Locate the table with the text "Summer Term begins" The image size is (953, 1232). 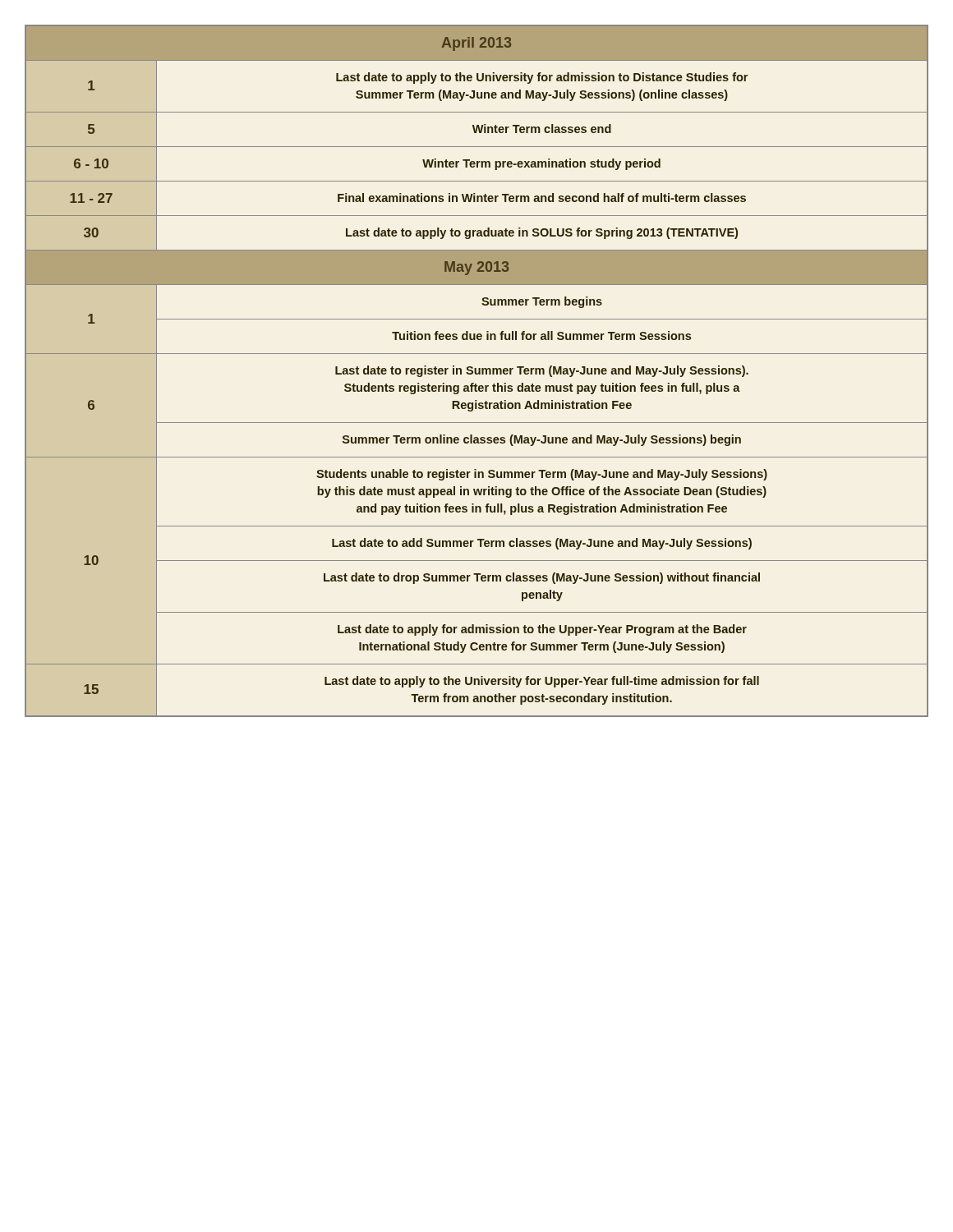click(x=476, y=371)
